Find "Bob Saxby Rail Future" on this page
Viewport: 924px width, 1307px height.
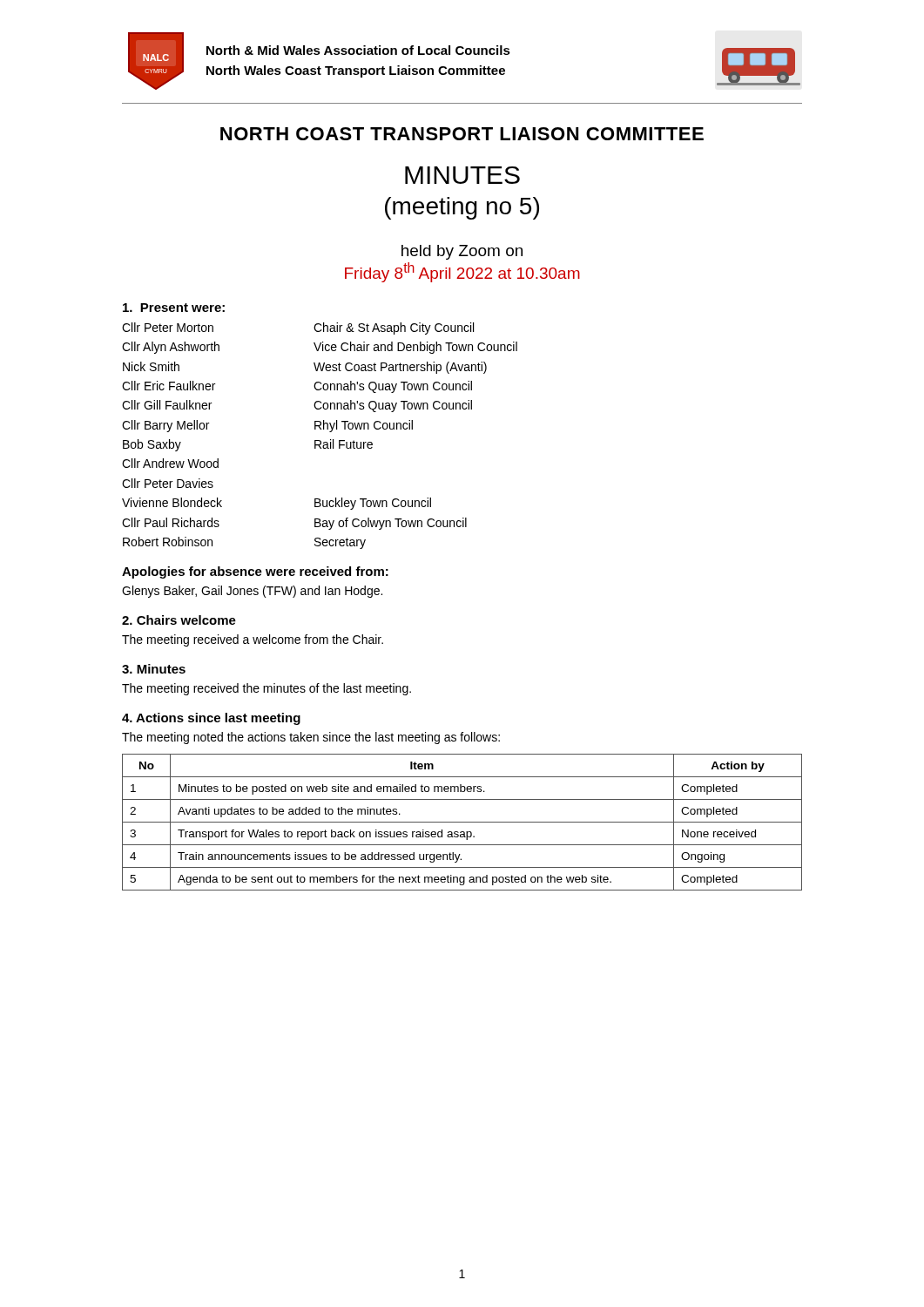point(151,445)
